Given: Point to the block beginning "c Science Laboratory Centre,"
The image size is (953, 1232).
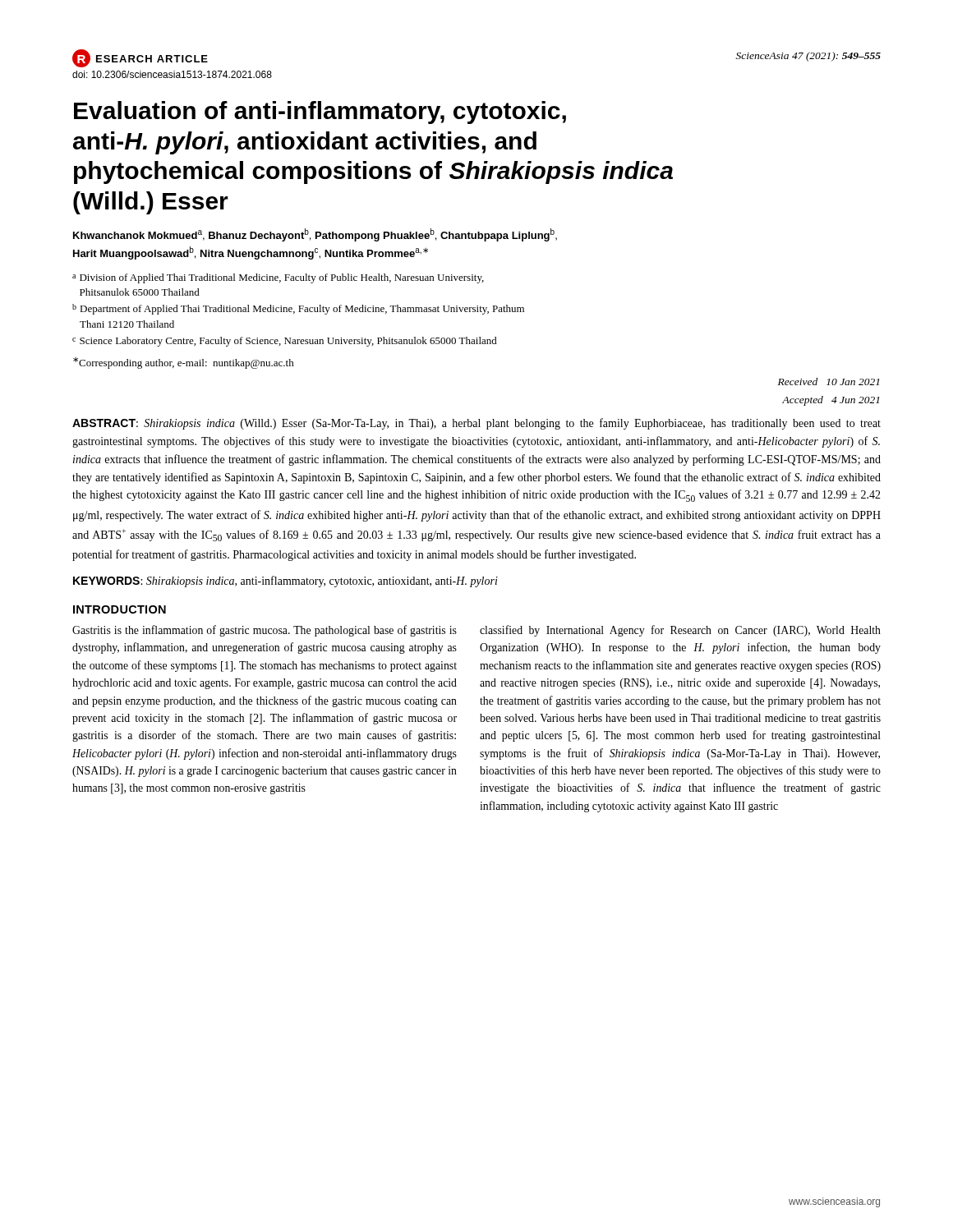Looking at the screenshot, I should [285, 341].
